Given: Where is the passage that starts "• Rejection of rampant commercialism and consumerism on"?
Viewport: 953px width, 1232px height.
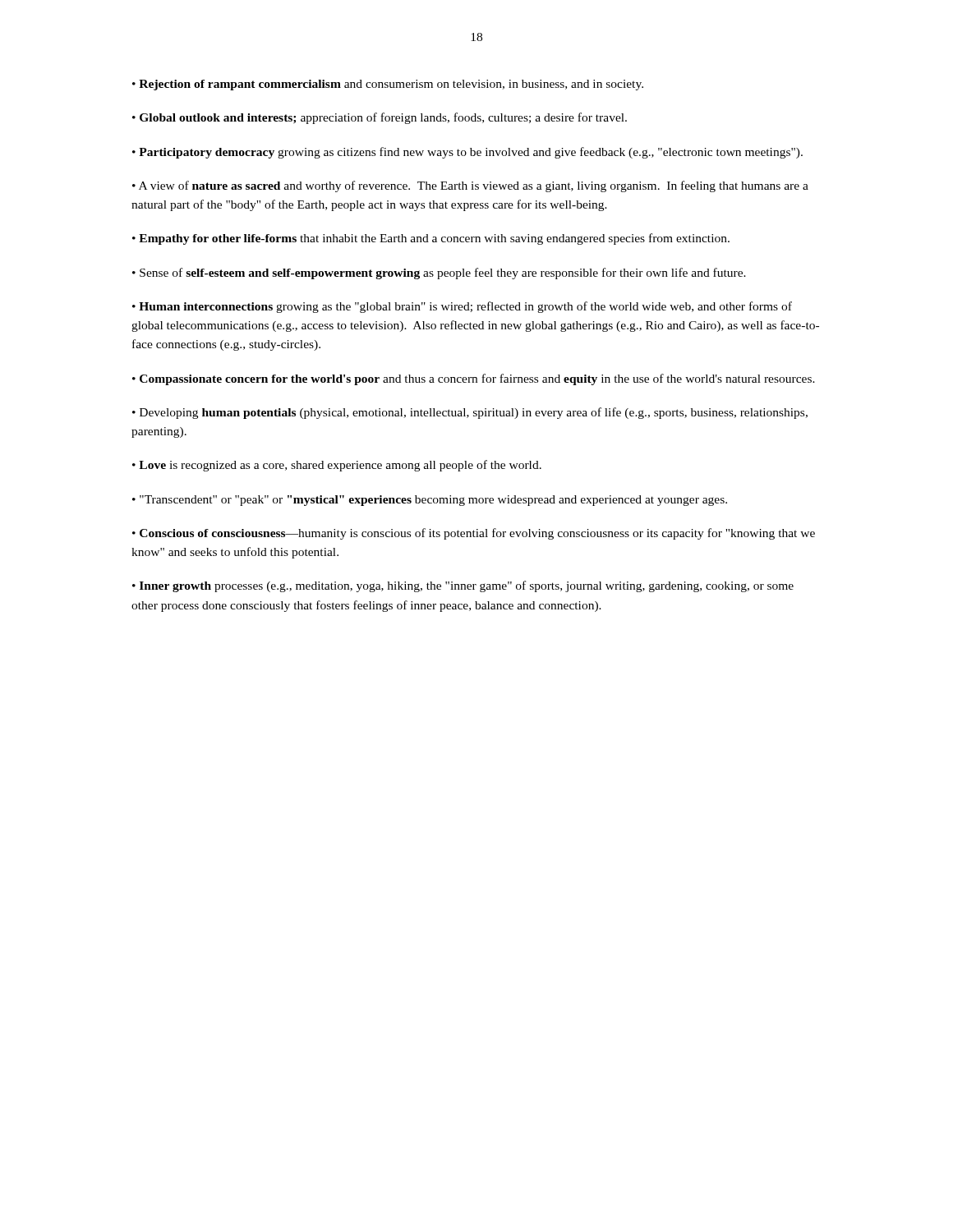Looking at the screenshot, I should tap(388, 83).
